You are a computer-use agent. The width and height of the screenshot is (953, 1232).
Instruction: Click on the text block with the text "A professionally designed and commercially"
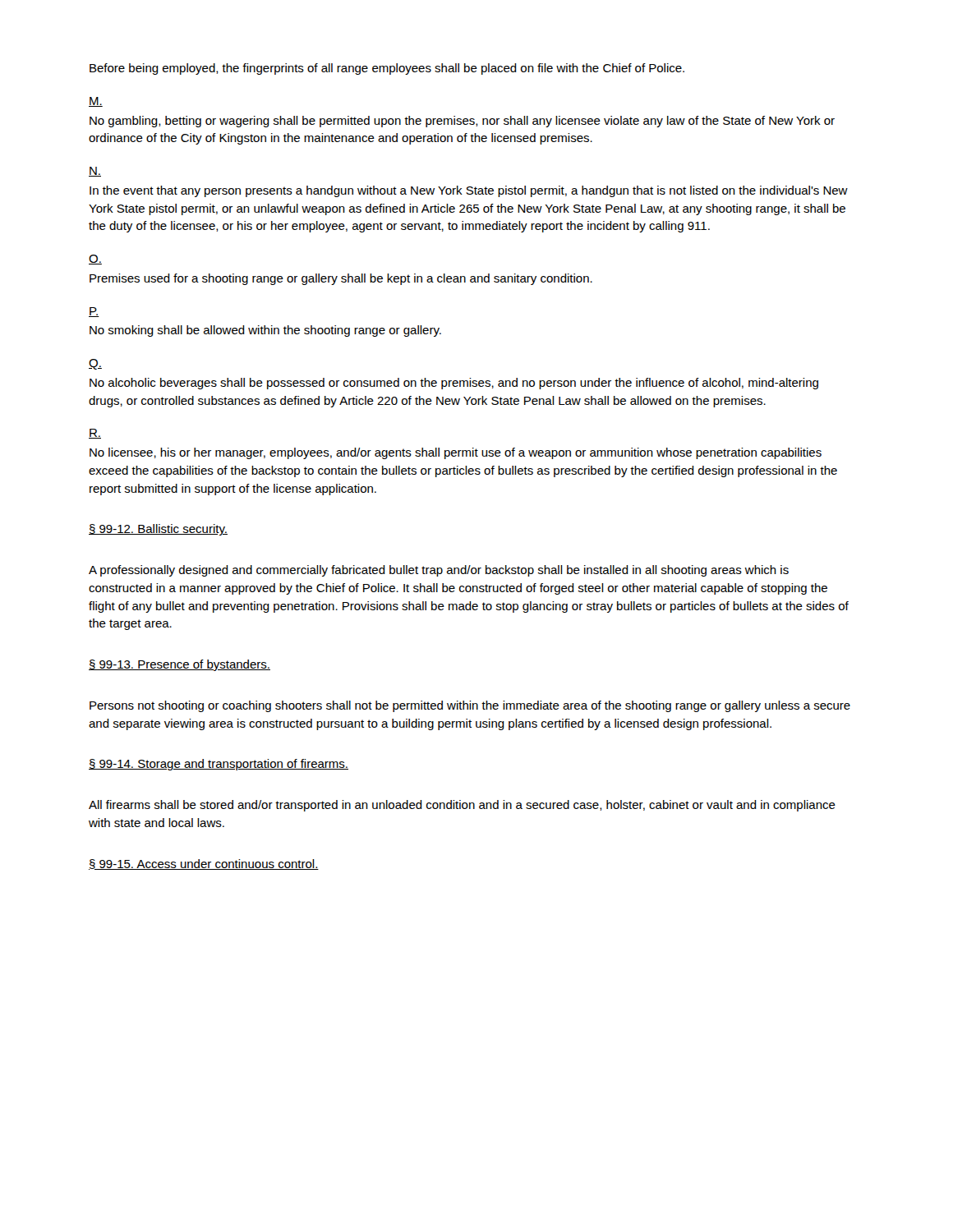472,597
